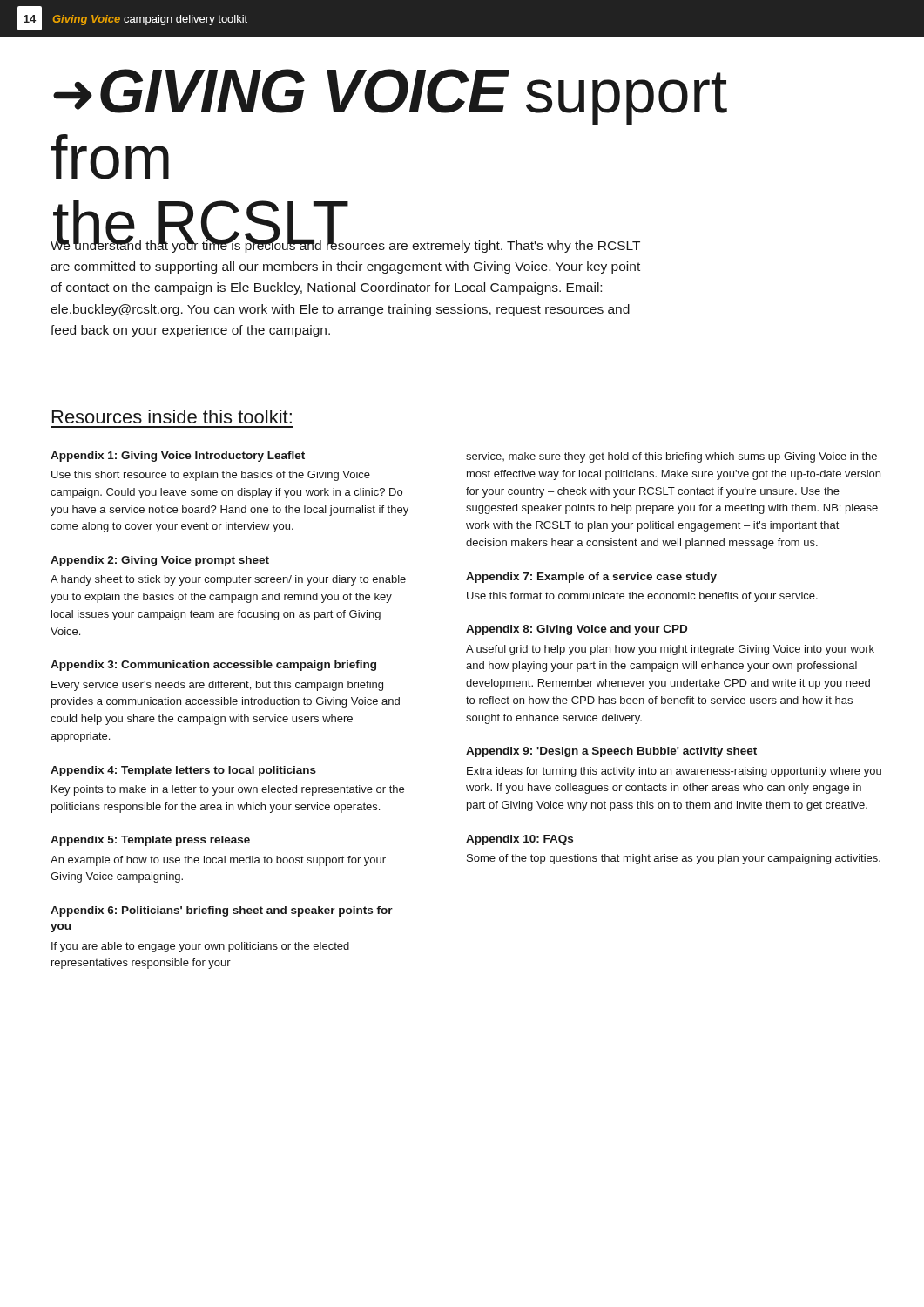Locate the block of text that opens with "Appendix 2: Giving Voice"
Screen dimensions: 1307x924
[231, 596]
